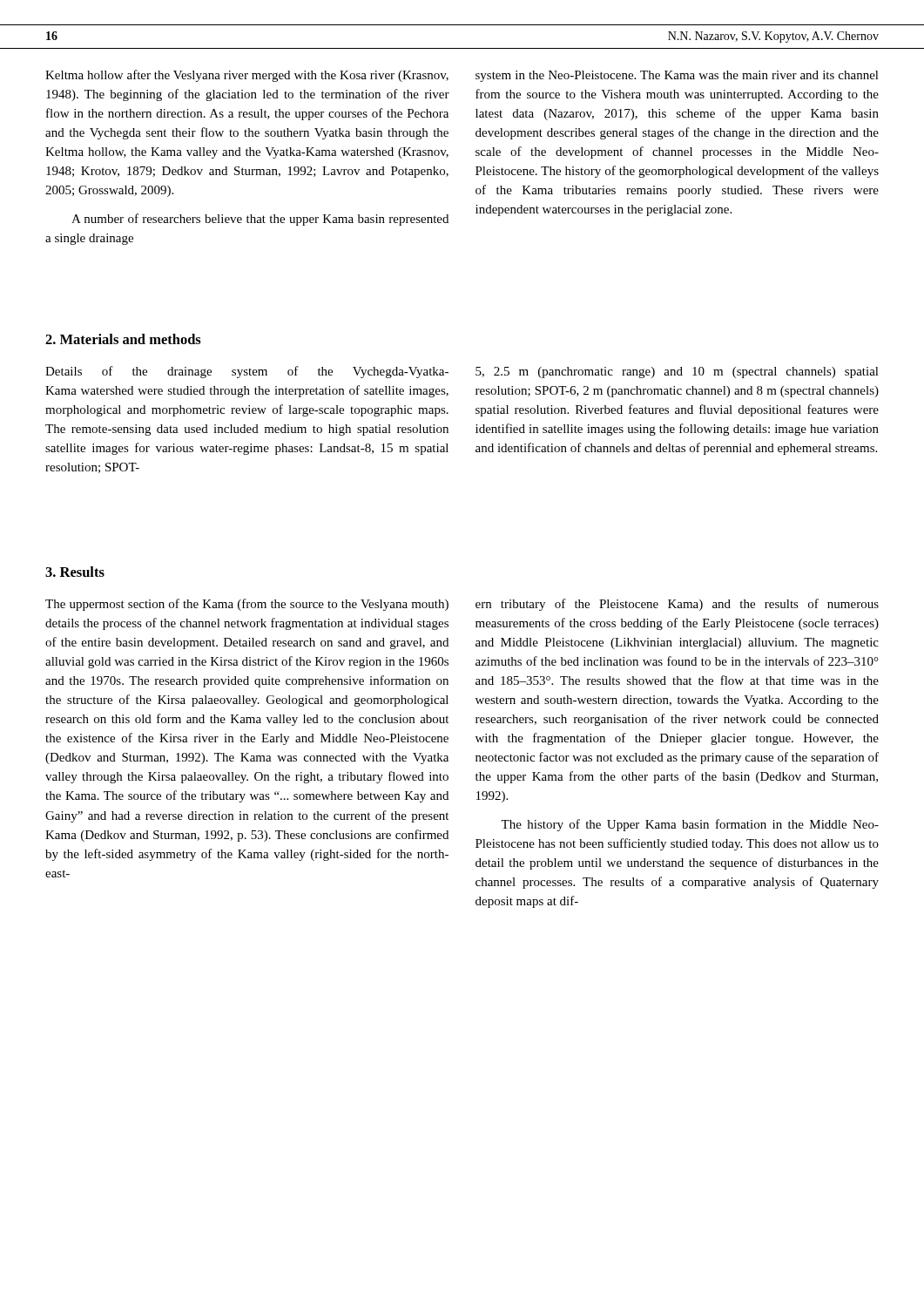Click on the text block that reads "The uppermost section of"

pos(247,738)
